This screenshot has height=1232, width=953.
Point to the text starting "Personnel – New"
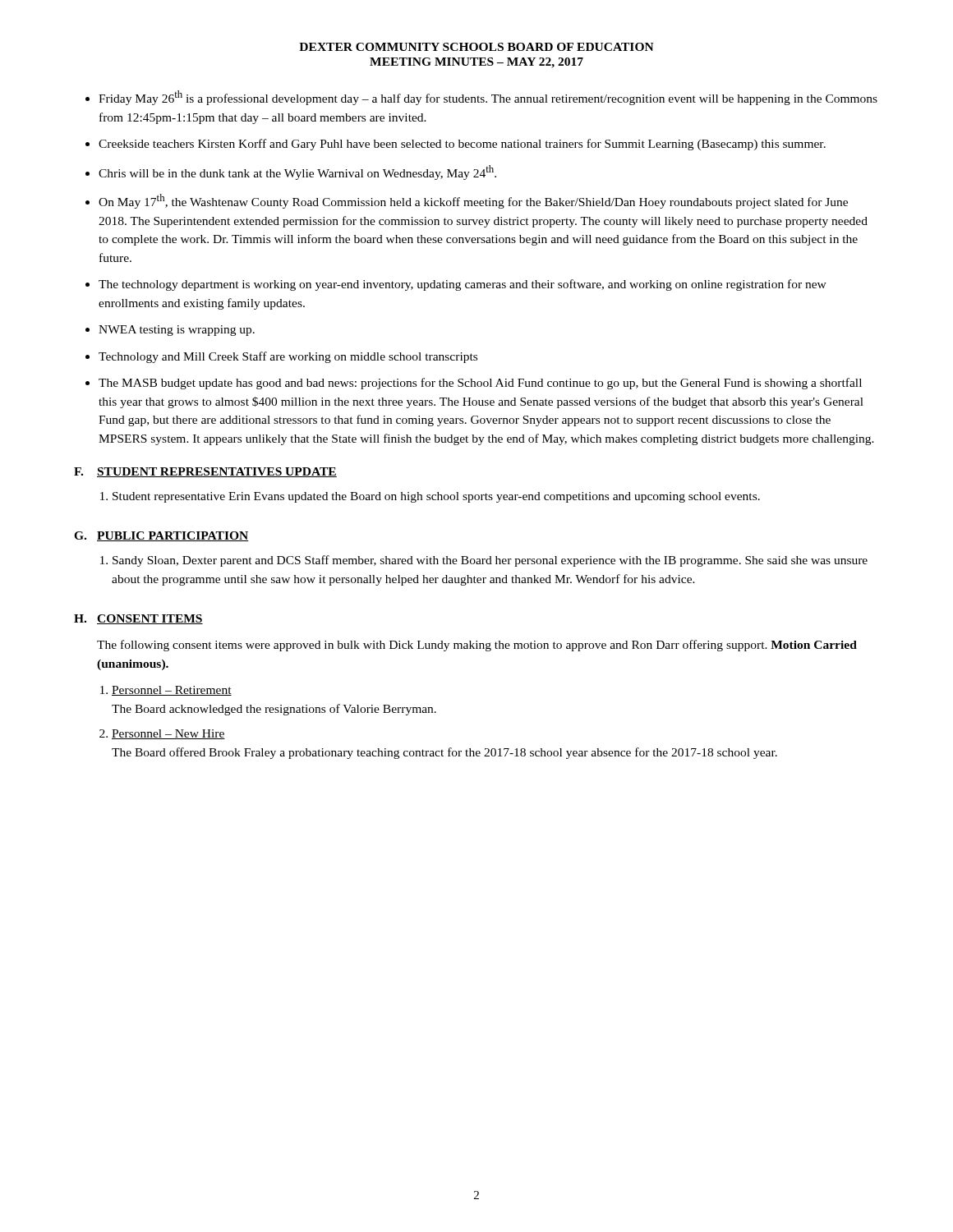[x=445, y=742]
